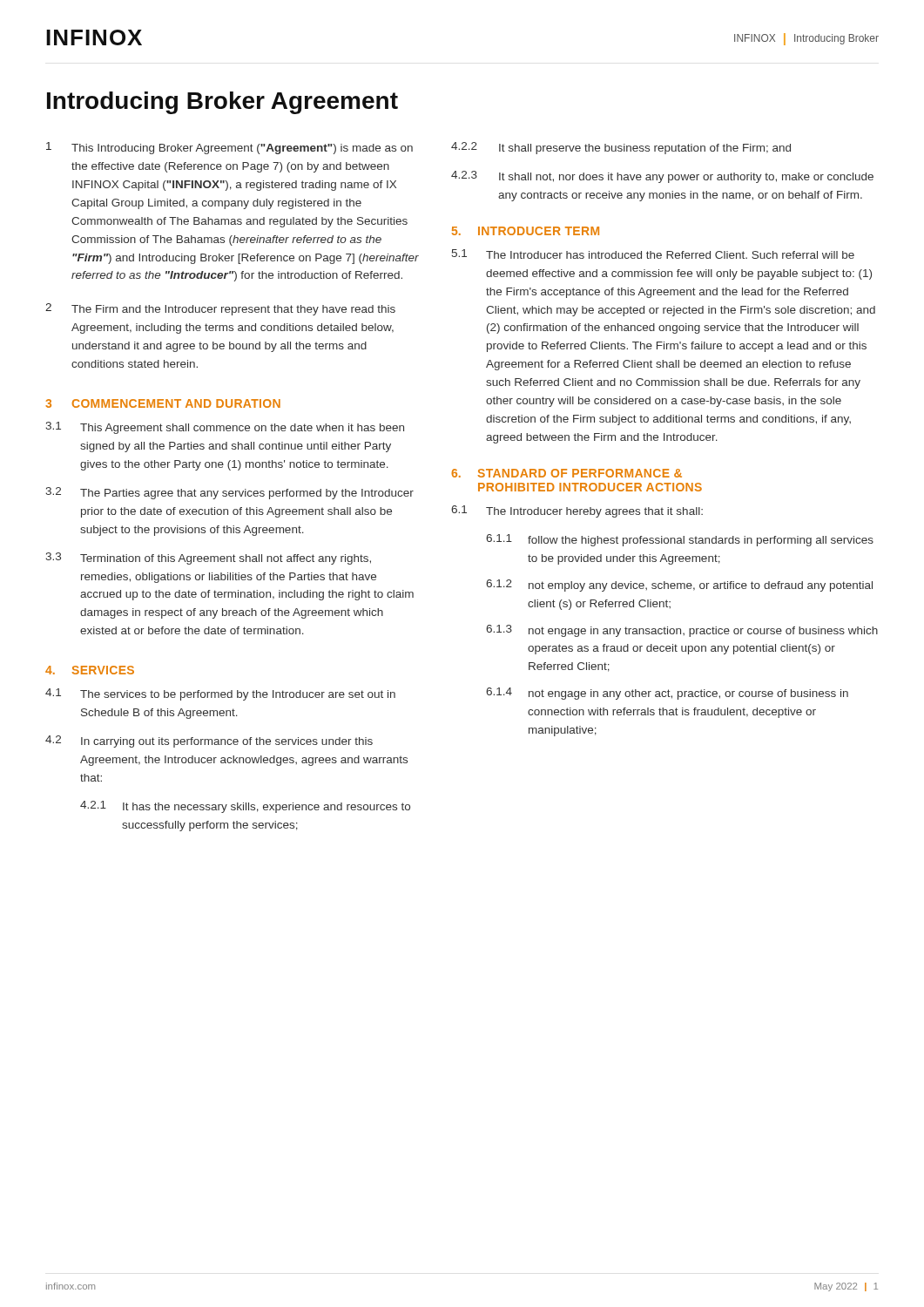Click on the text block with the text "2 In carrying out its"
Viewport: 924px width, 1307px height.
pyautogui.click(x=233, y=760)
